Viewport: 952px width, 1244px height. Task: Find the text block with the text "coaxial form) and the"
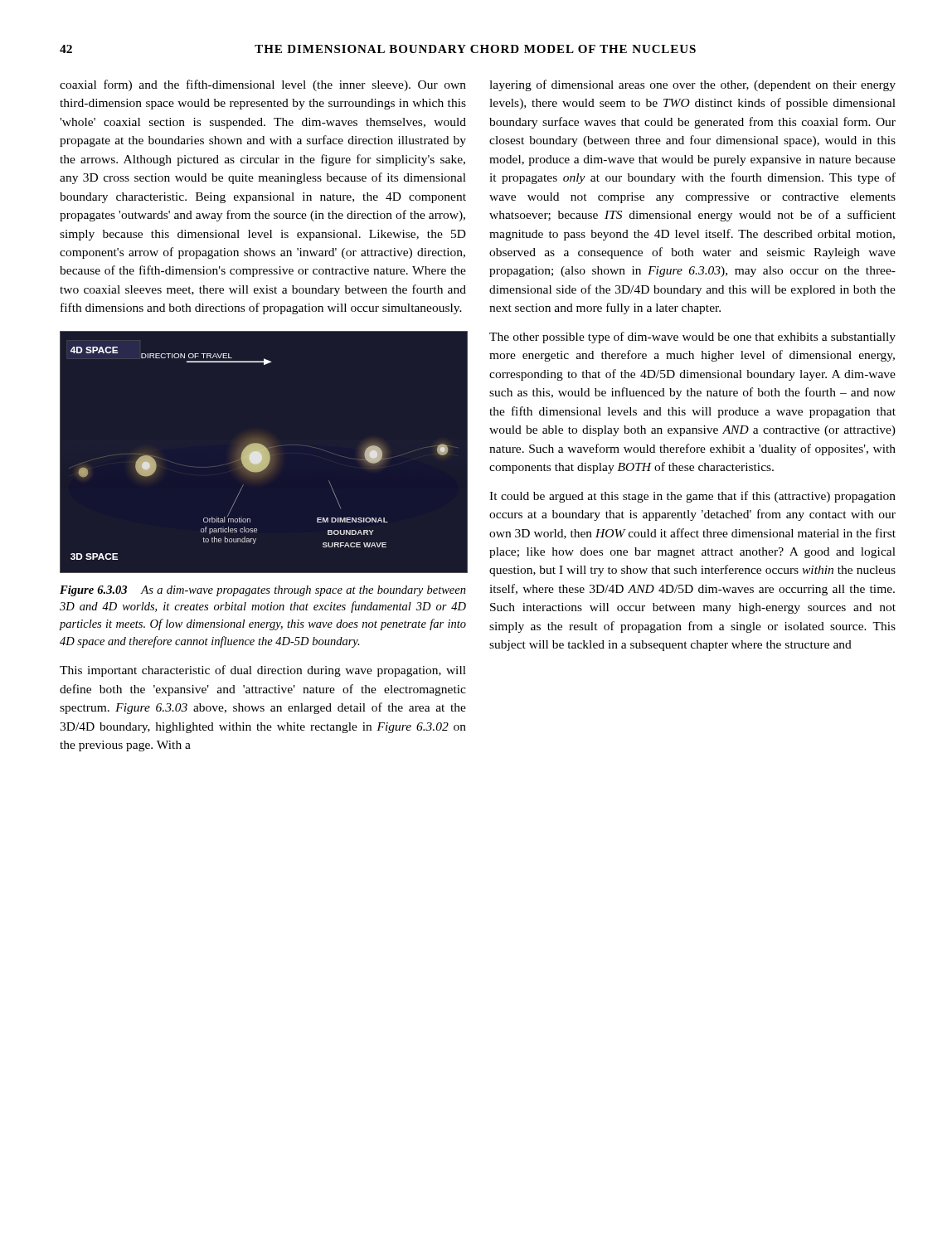(263, 196)
